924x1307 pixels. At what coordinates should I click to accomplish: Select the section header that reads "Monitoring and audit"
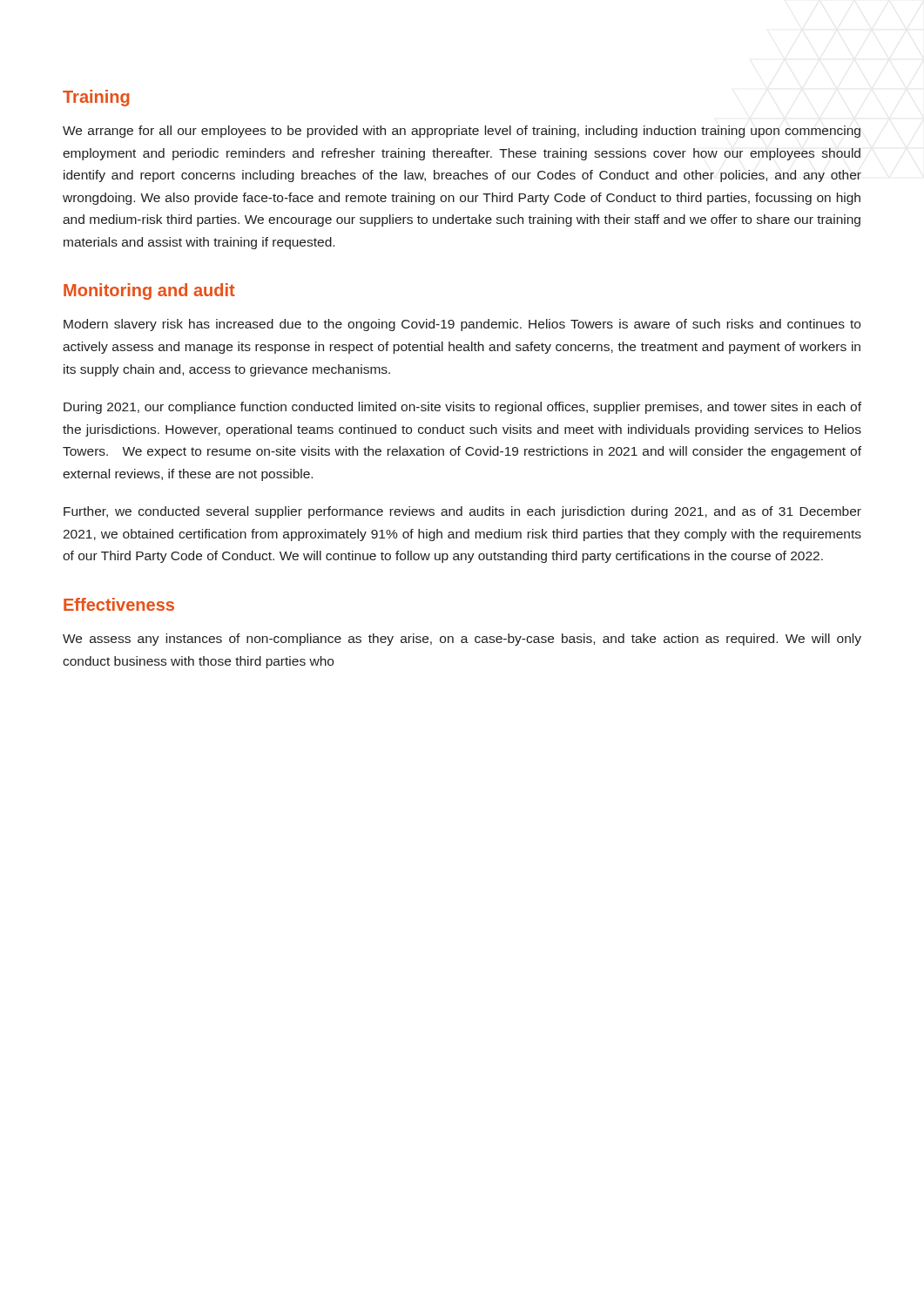tap(149, 290)
